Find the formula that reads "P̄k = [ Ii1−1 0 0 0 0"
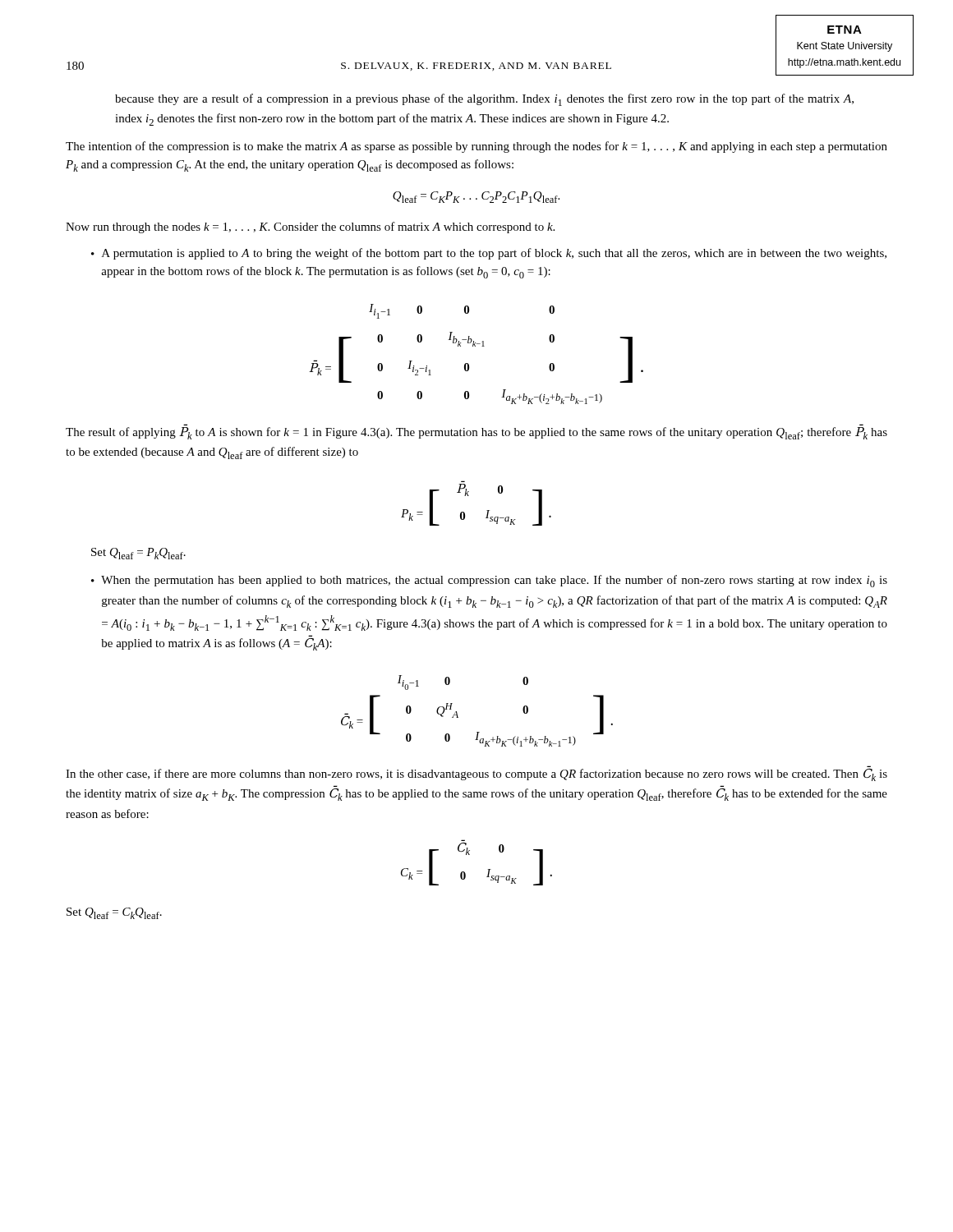The image size is (953, 1232). tap(476, 353)
